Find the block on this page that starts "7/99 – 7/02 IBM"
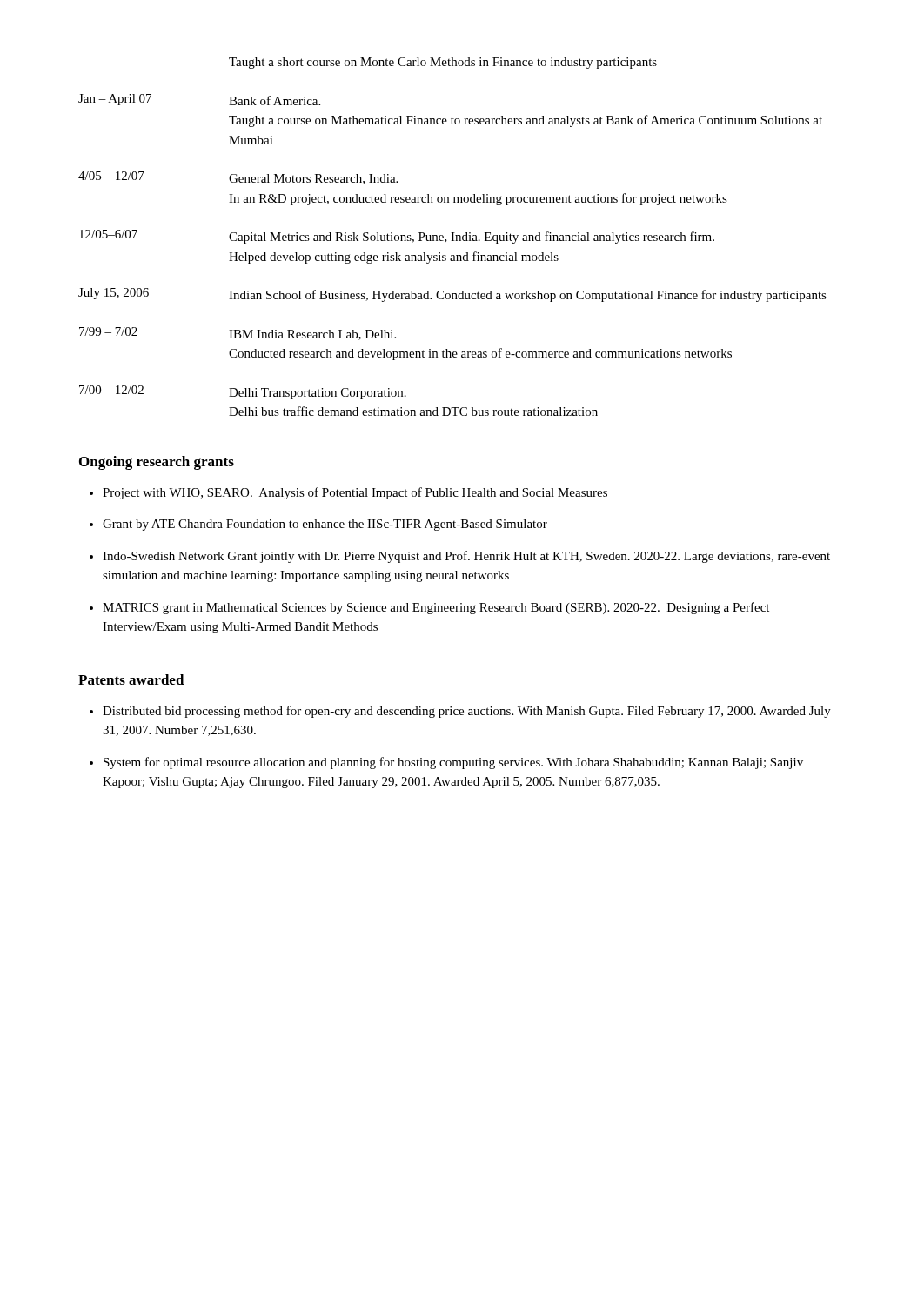 click(x=462, y=344)
